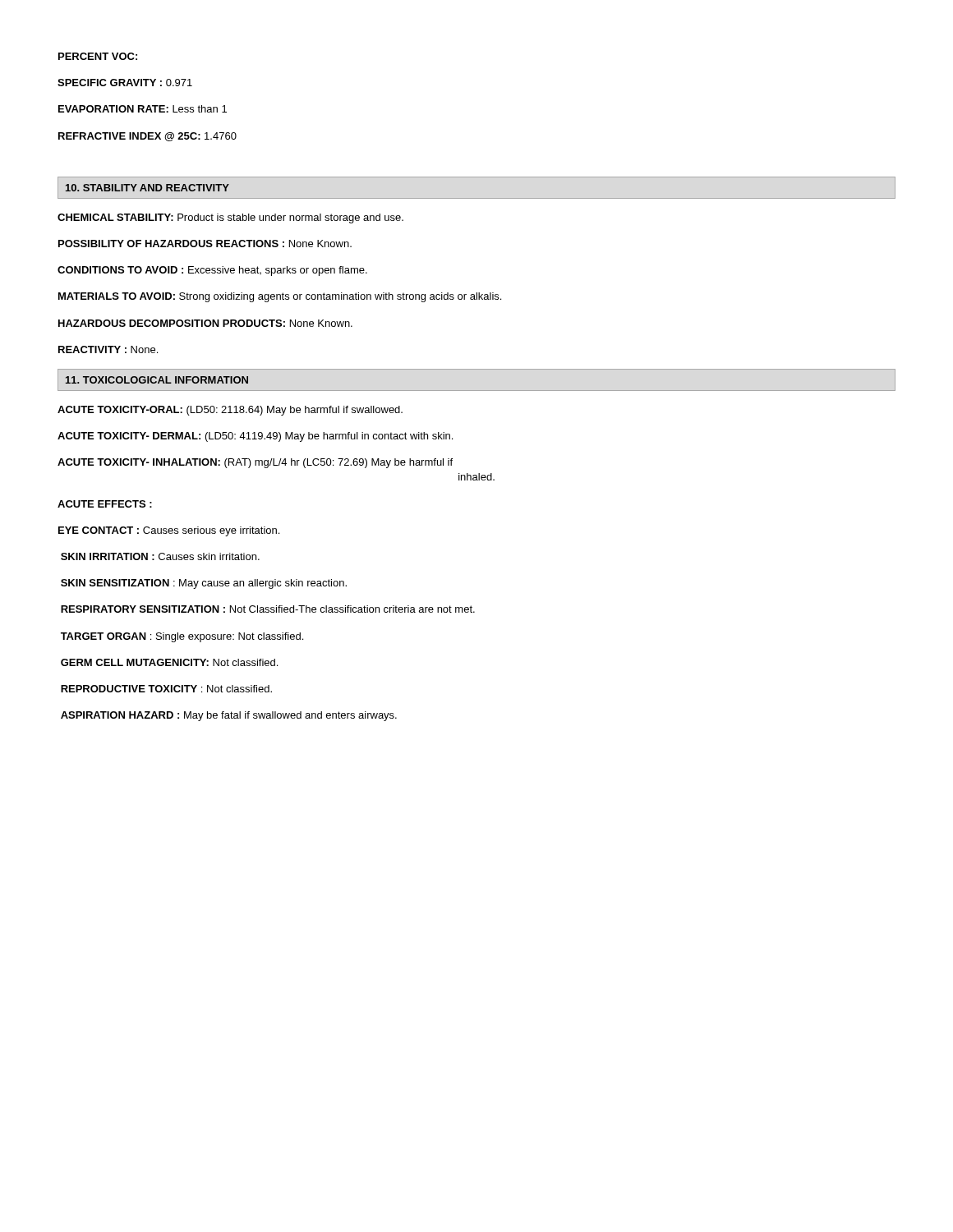
Task: Click on the text block that says "SKIN SENSITIZATION : May"
Action: pos(203,583)
